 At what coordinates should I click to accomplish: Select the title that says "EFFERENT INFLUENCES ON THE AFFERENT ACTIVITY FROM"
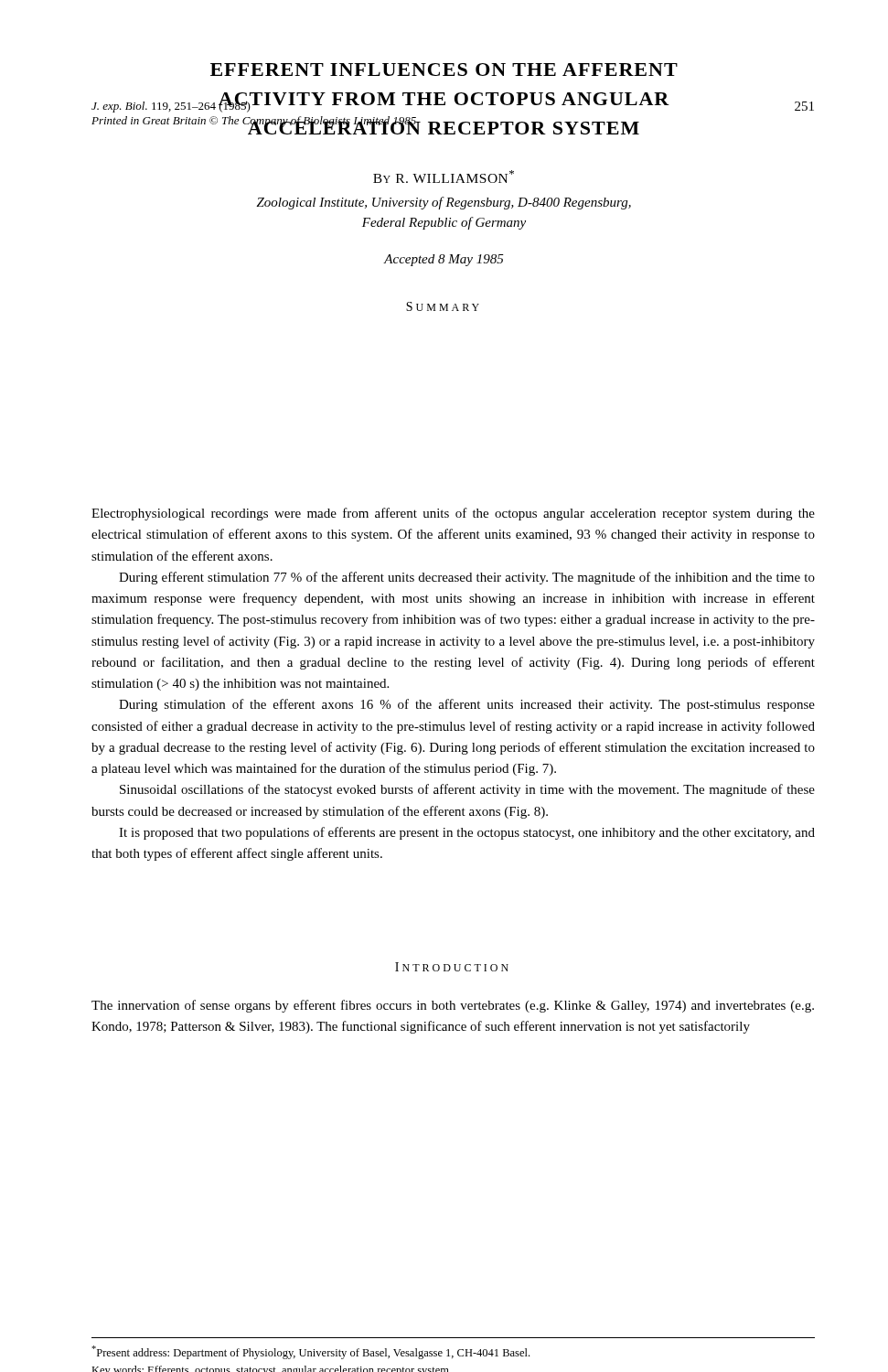click(444, 99)
